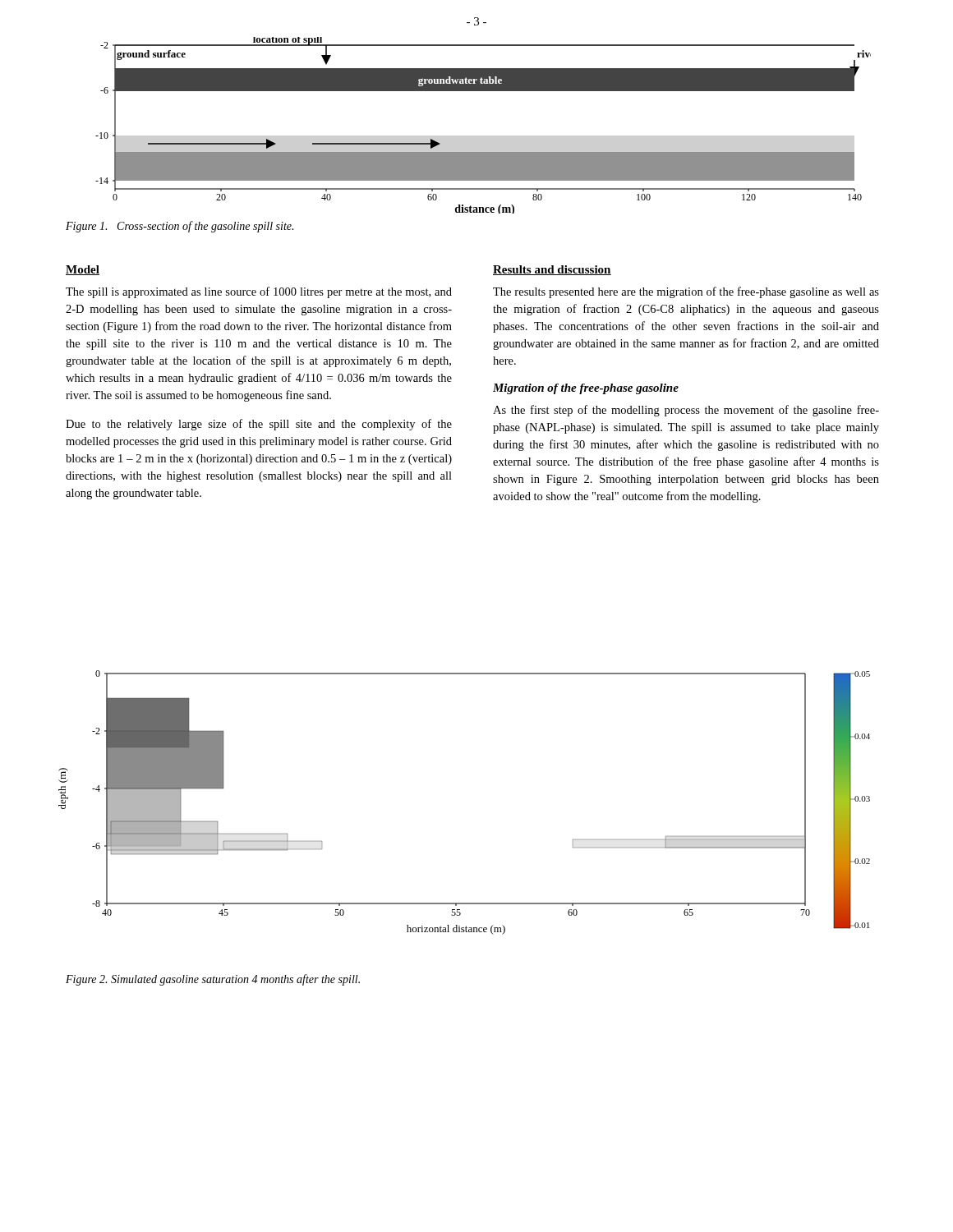Select the text block that says "The spill is"

coord(259,343)
